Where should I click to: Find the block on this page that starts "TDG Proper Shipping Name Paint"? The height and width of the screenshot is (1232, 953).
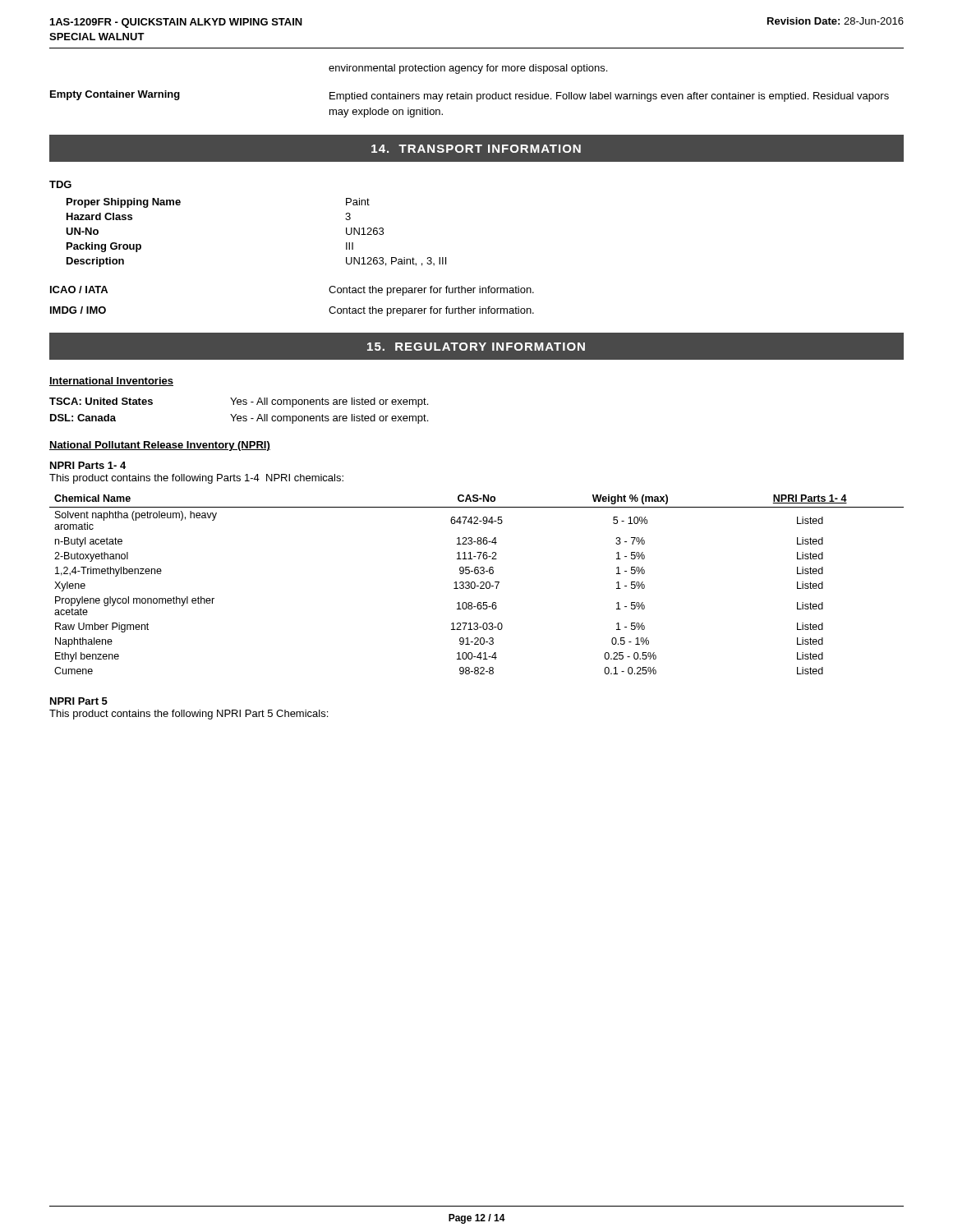coord(60,184)
